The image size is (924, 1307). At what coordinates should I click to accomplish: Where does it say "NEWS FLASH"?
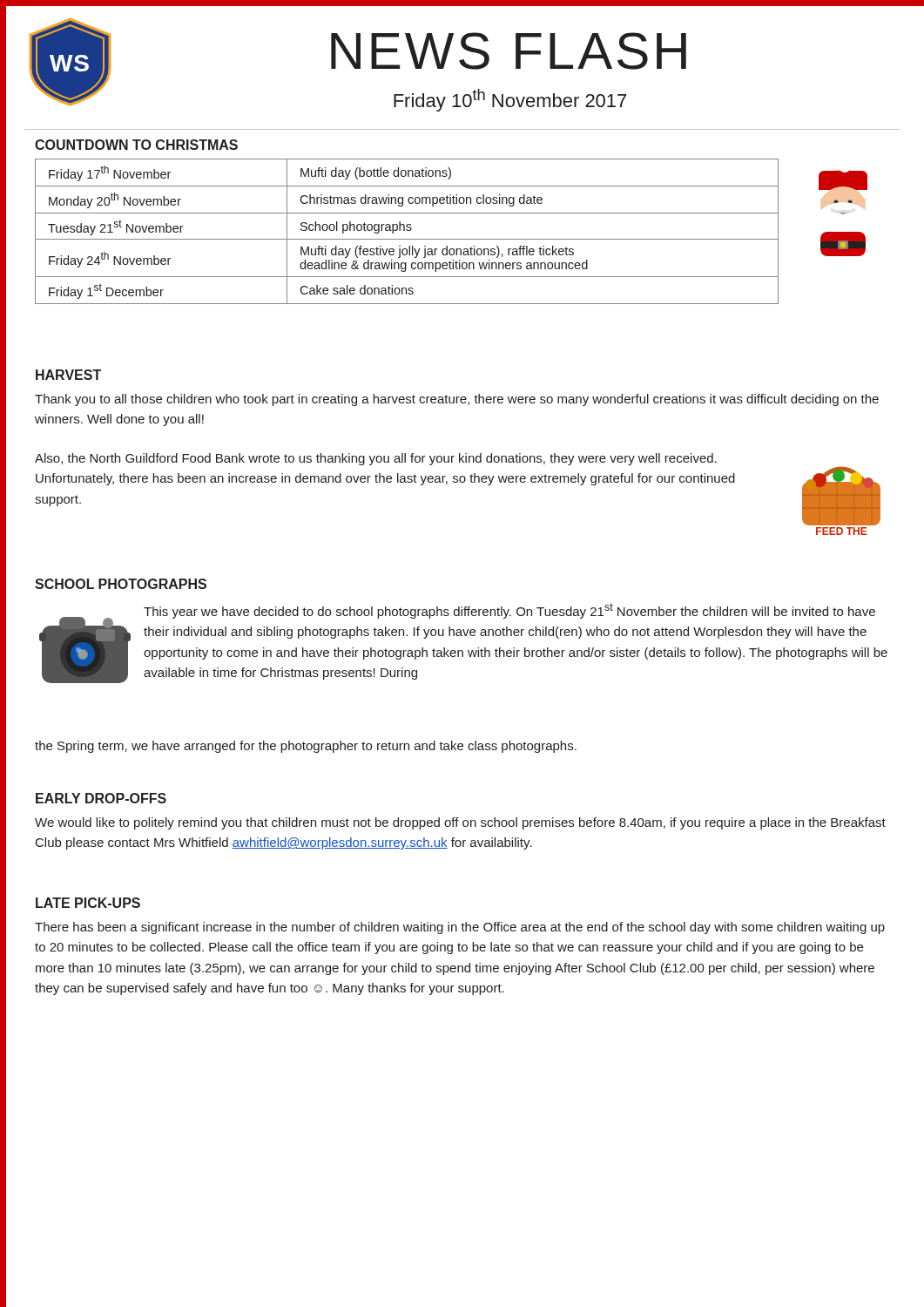click(x=510, y=51)
